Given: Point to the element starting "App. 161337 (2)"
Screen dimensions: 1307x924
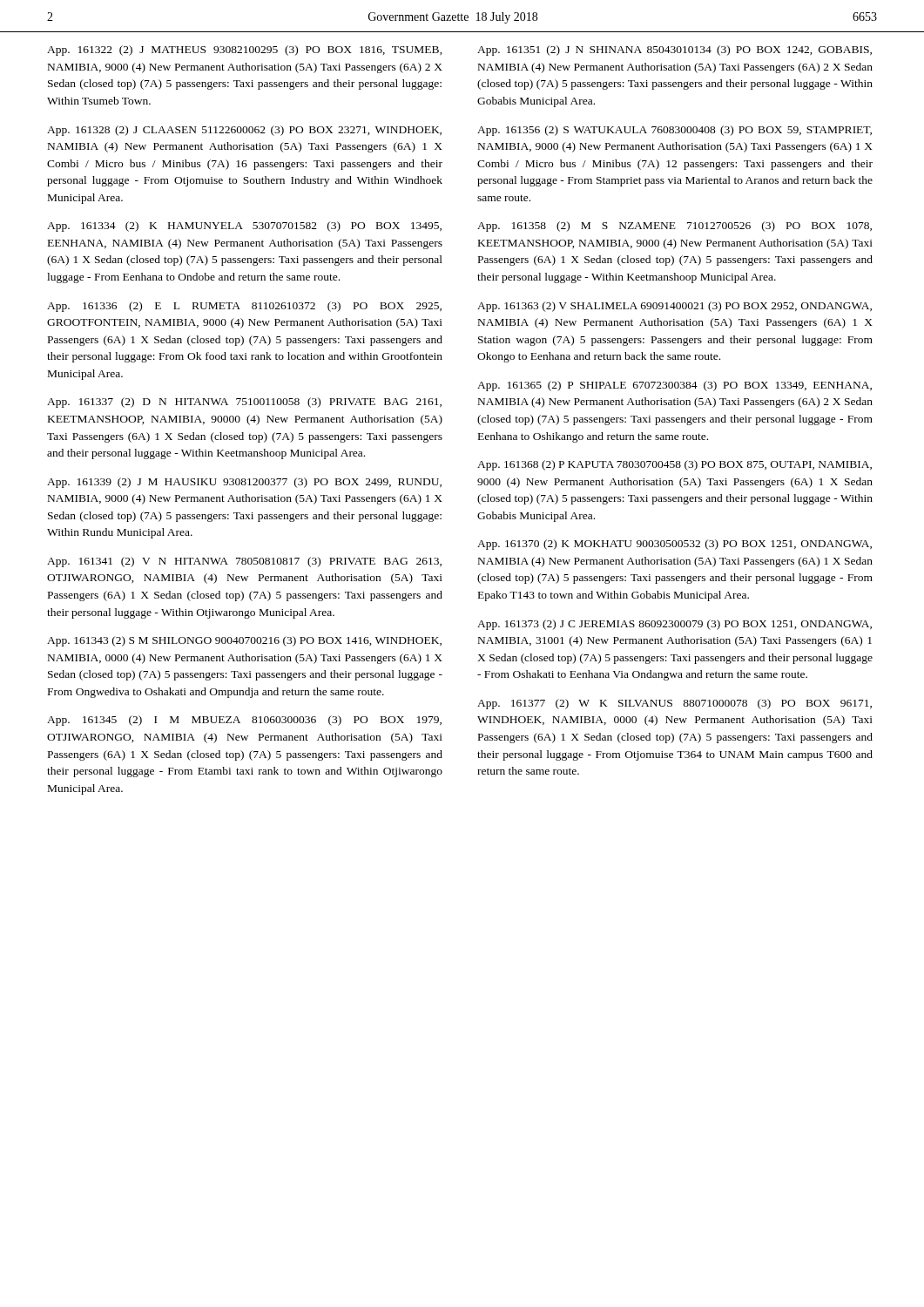Looking at the screenshot, I should click(245, 427).
